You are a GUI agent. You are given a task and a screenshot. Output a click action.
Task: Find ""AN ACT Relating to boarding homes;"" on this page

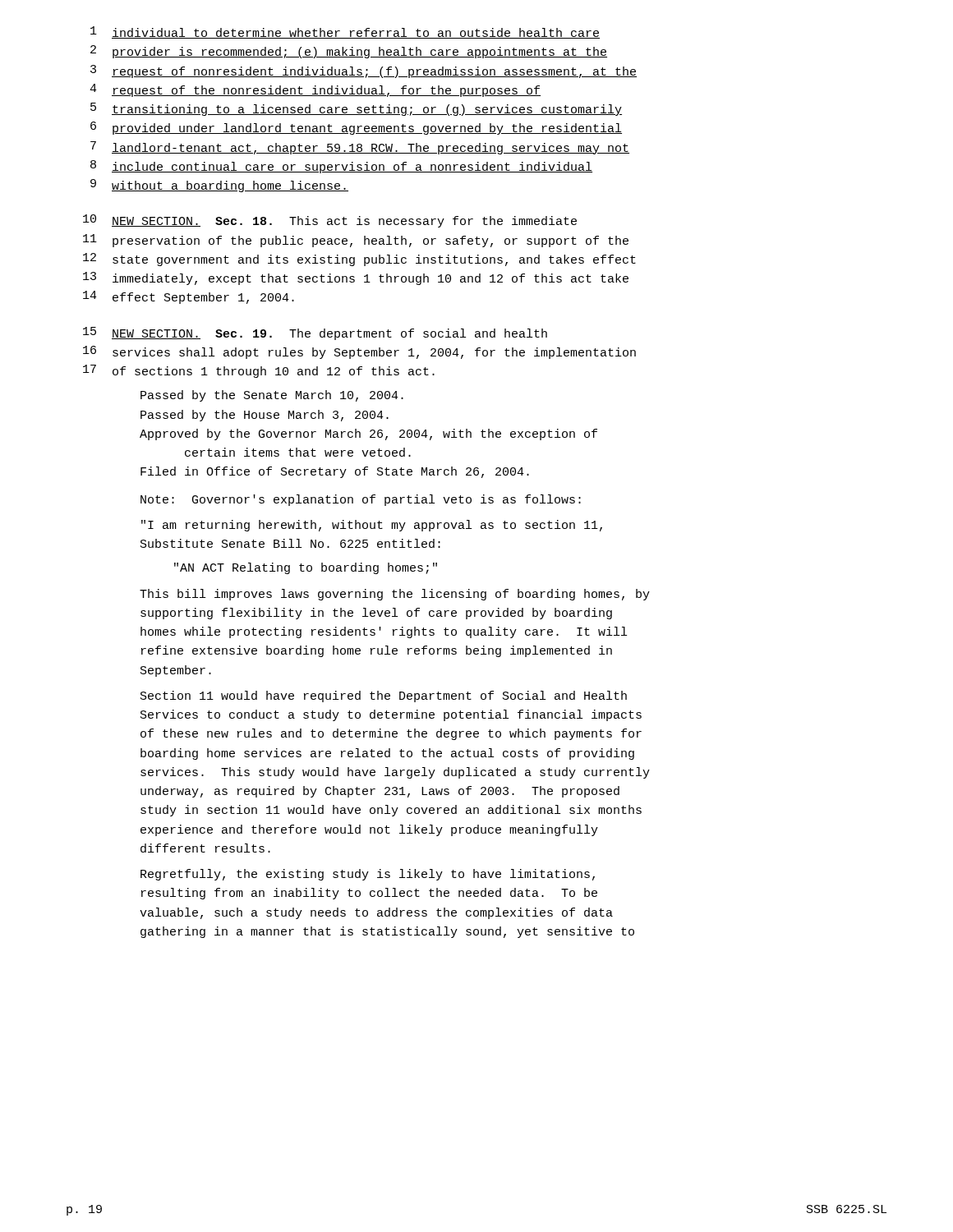pos(306,569)
